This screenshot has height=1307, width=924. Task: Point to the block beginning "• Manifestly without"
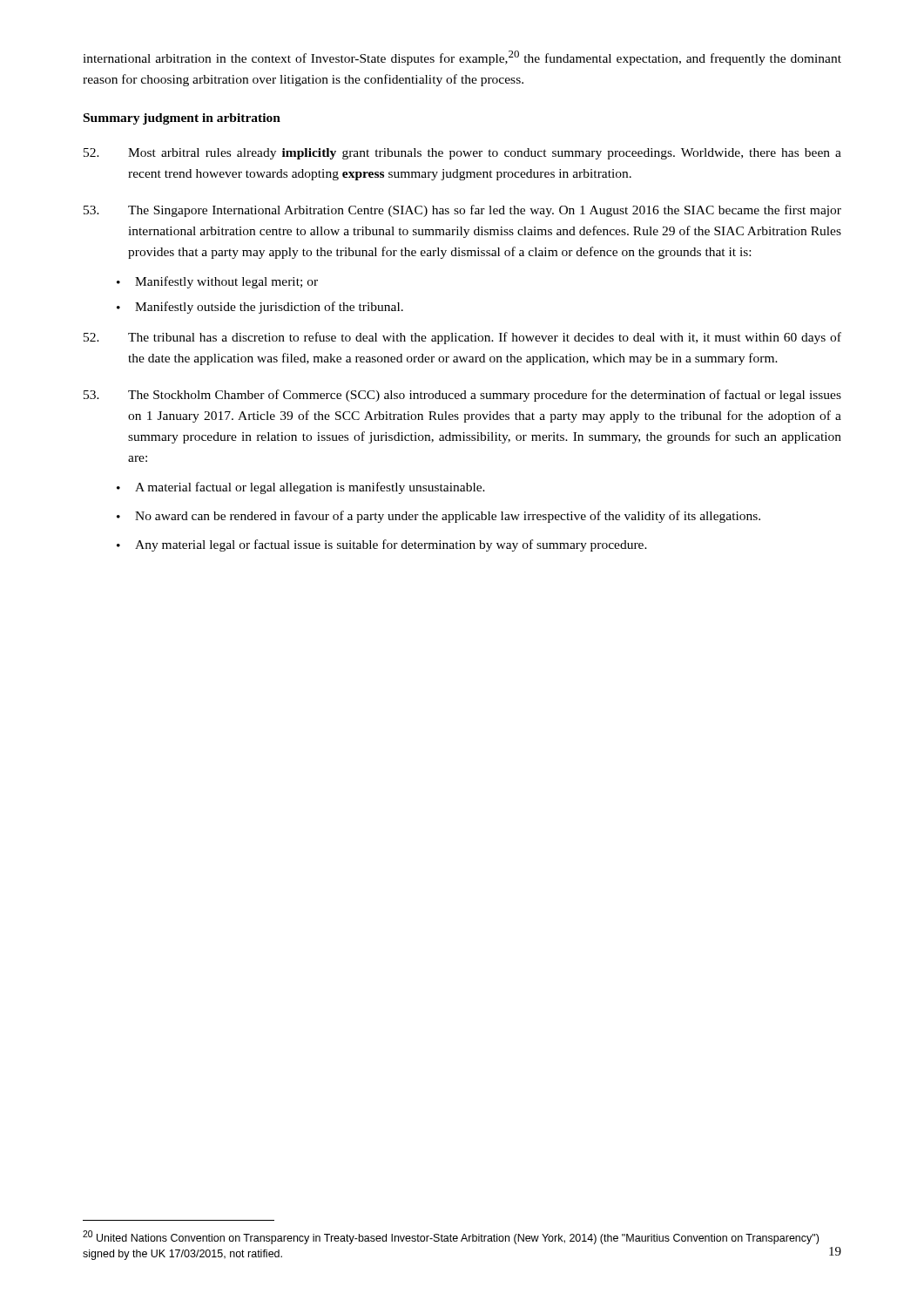pyautogui.click(x=217, y=282)
